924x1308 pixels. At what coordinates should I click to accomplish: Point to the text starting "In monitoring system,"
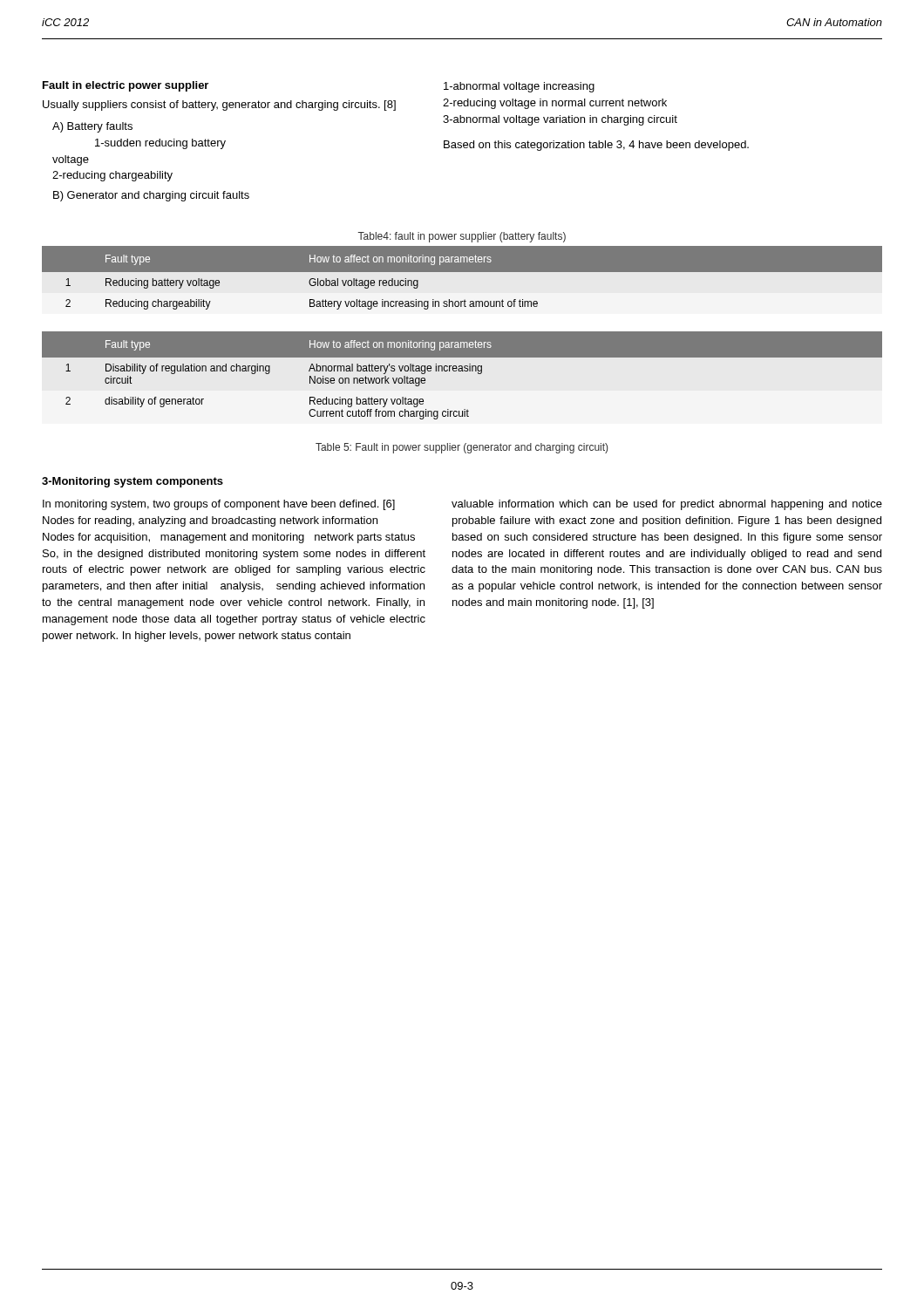[x=234, y=569]
